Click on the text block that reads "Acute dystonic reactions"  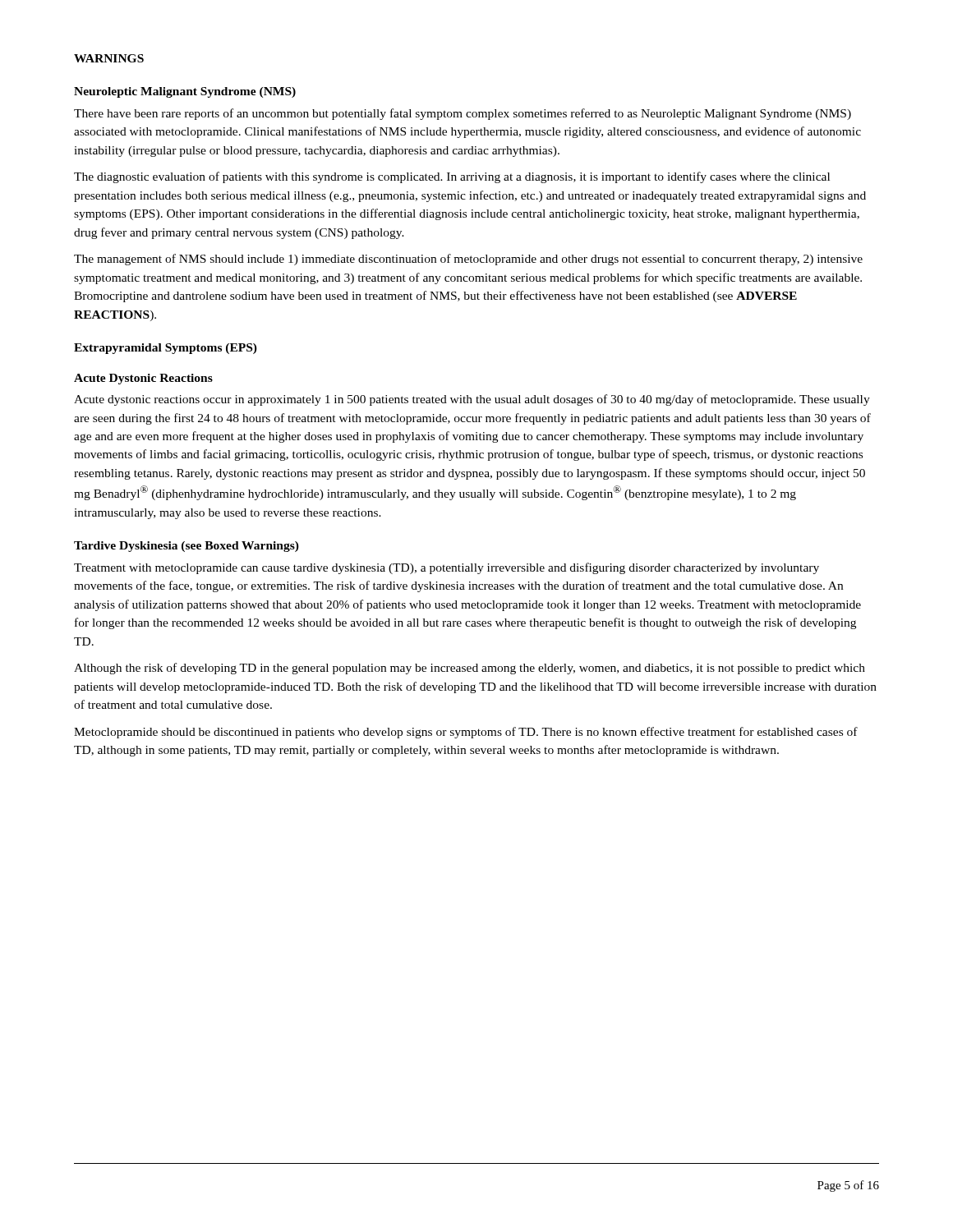(x=476, y=456)
